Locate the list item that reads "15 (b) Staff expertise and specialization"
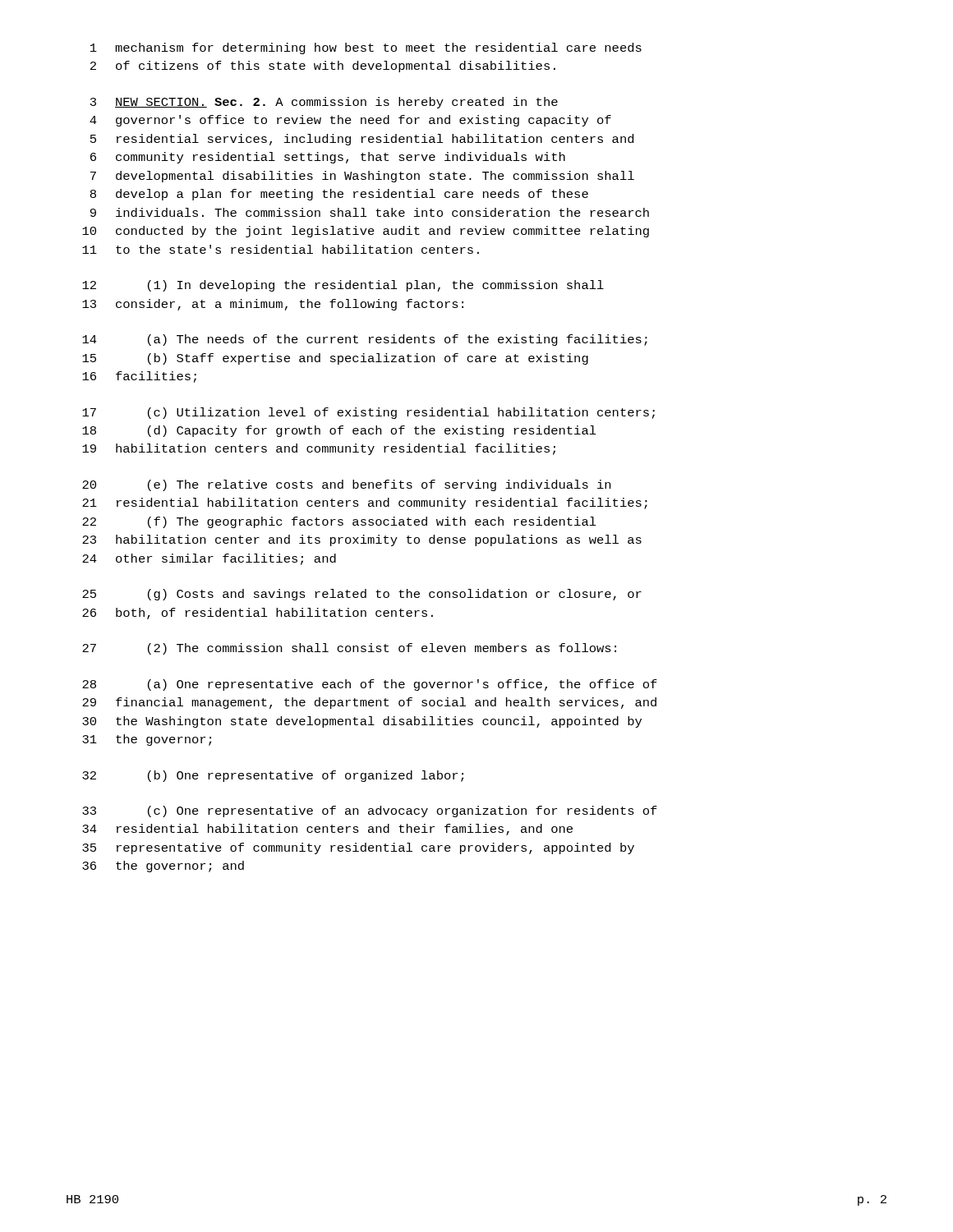Screen dimensions: 1232x953 [x=476, y=368]
